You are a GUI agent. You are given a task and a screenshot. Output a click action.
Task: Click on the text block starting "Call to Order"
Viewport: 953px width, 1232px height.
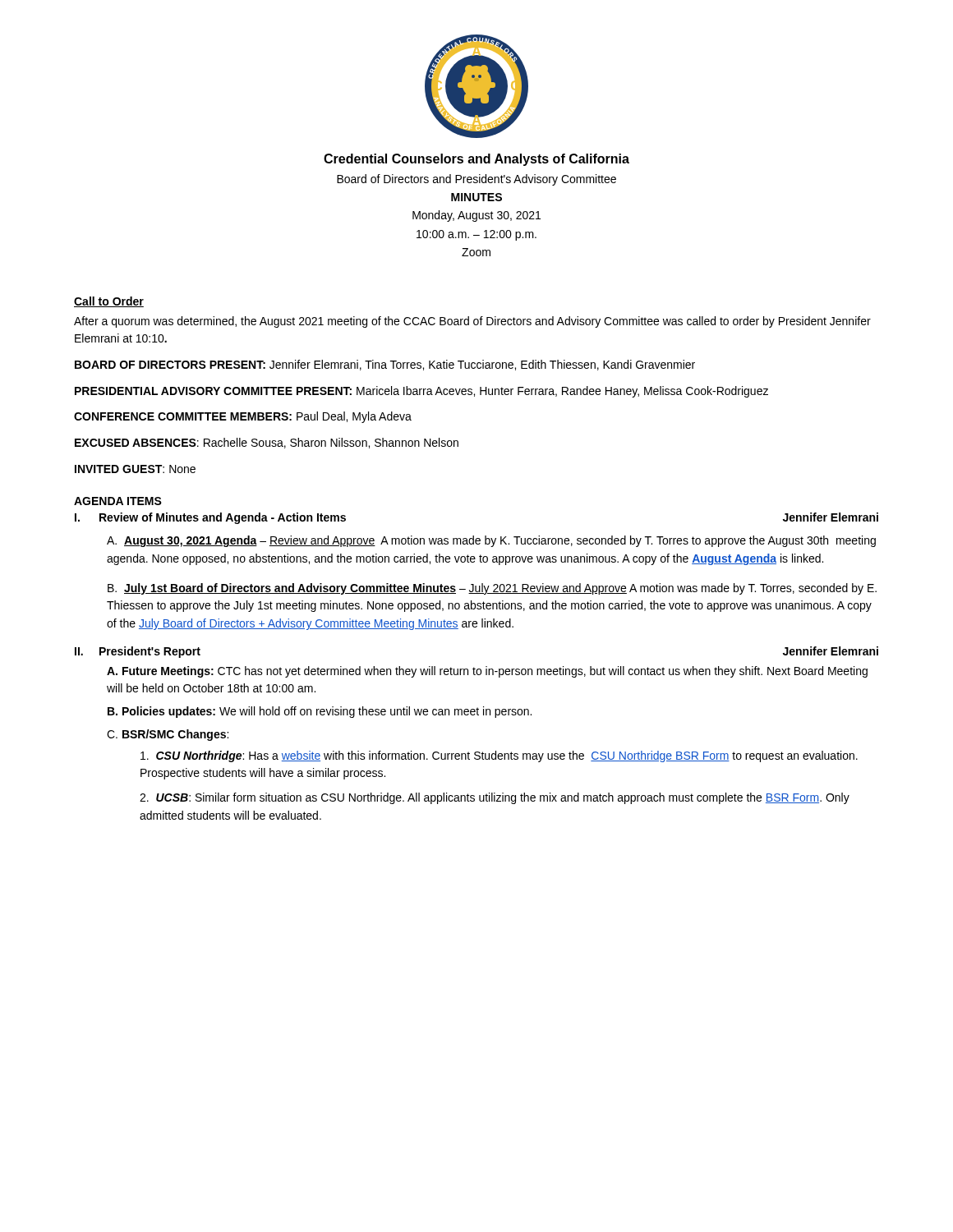[x=109, y=301]
